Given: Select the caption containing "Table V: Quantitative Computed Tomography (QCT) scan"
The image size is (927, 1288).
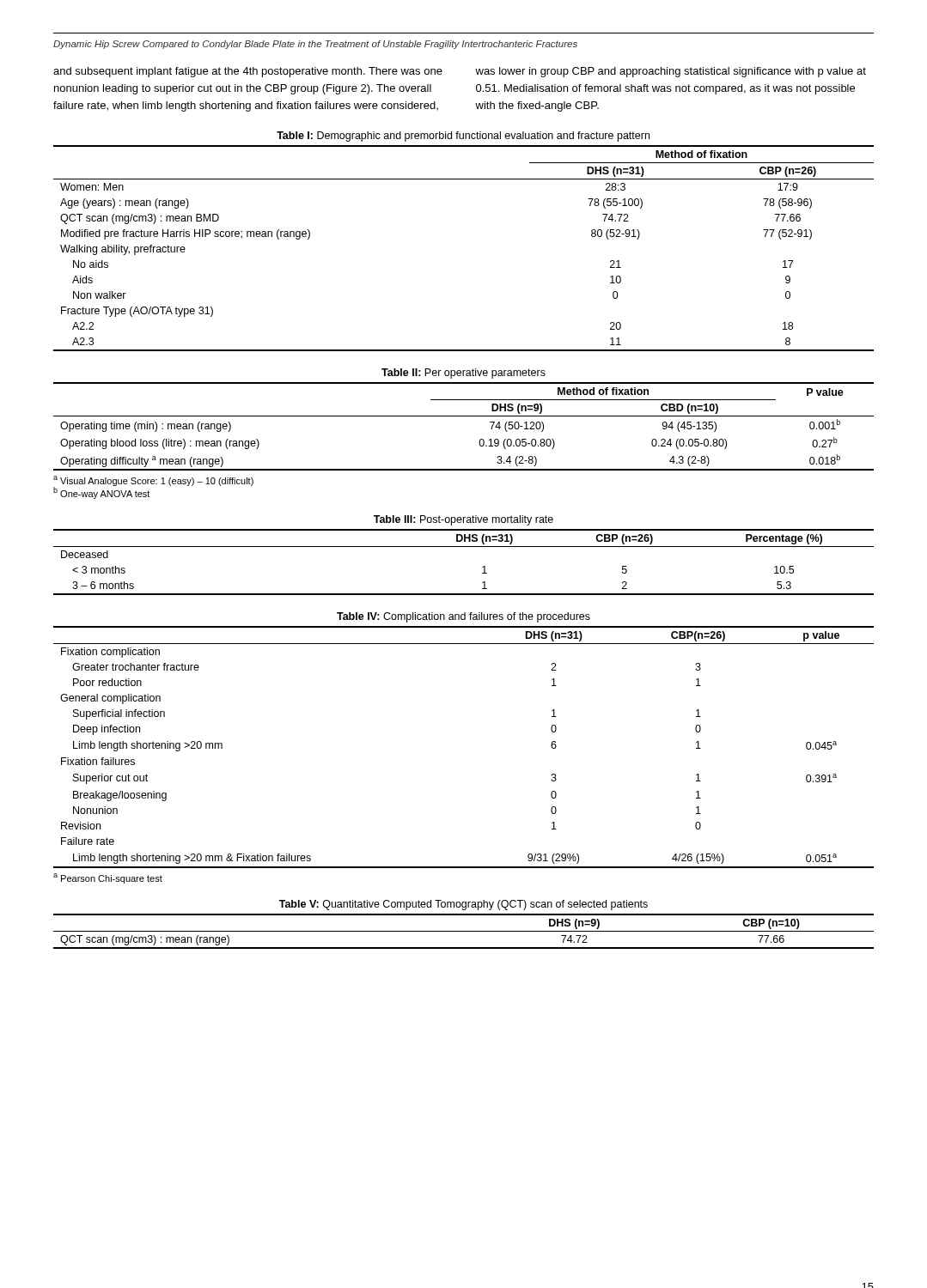Looking at the screenshot, I should pos(464,904).
